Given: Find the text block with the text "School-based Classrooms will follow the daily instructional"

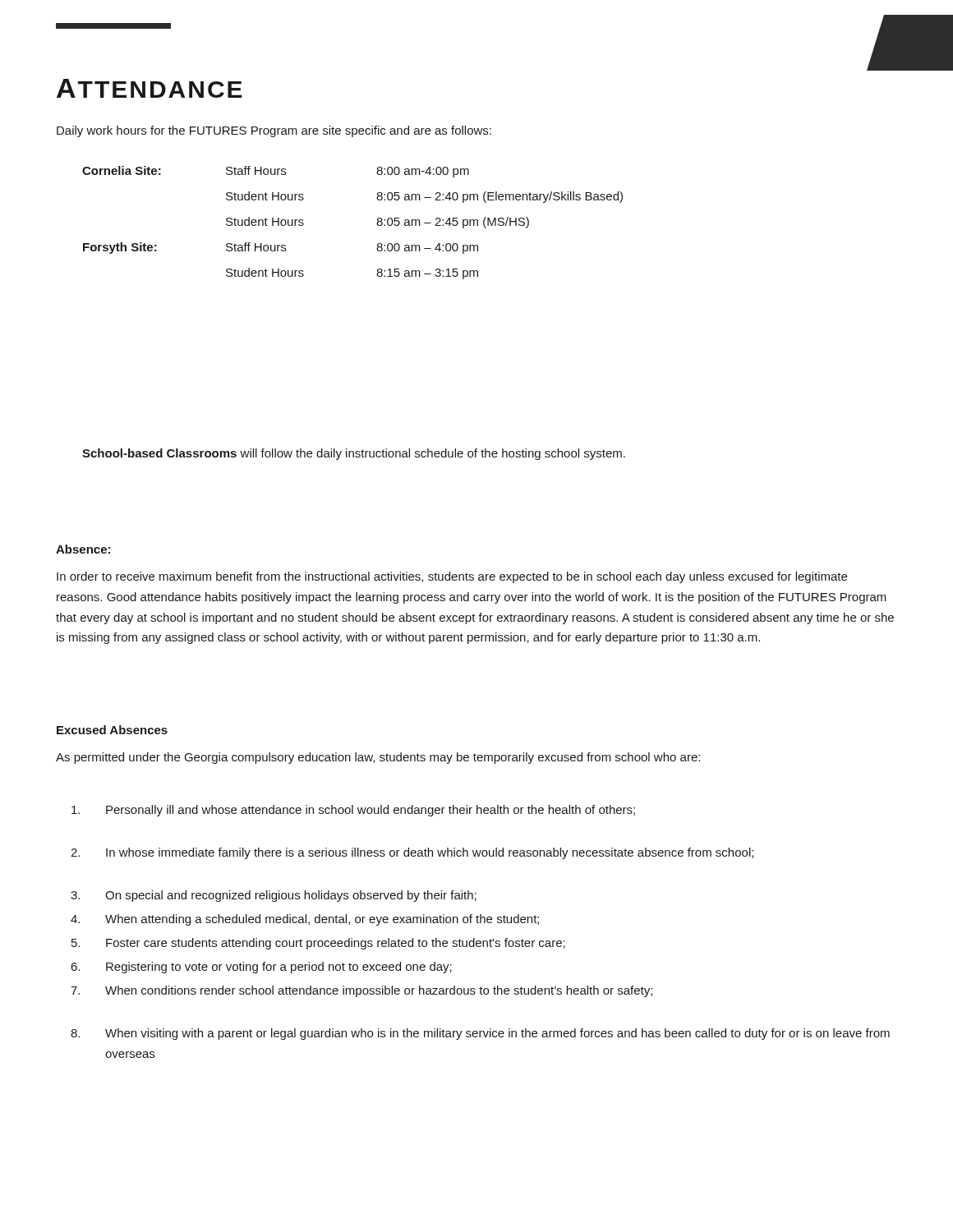Looking at the screenshot, I should (354, 453).
